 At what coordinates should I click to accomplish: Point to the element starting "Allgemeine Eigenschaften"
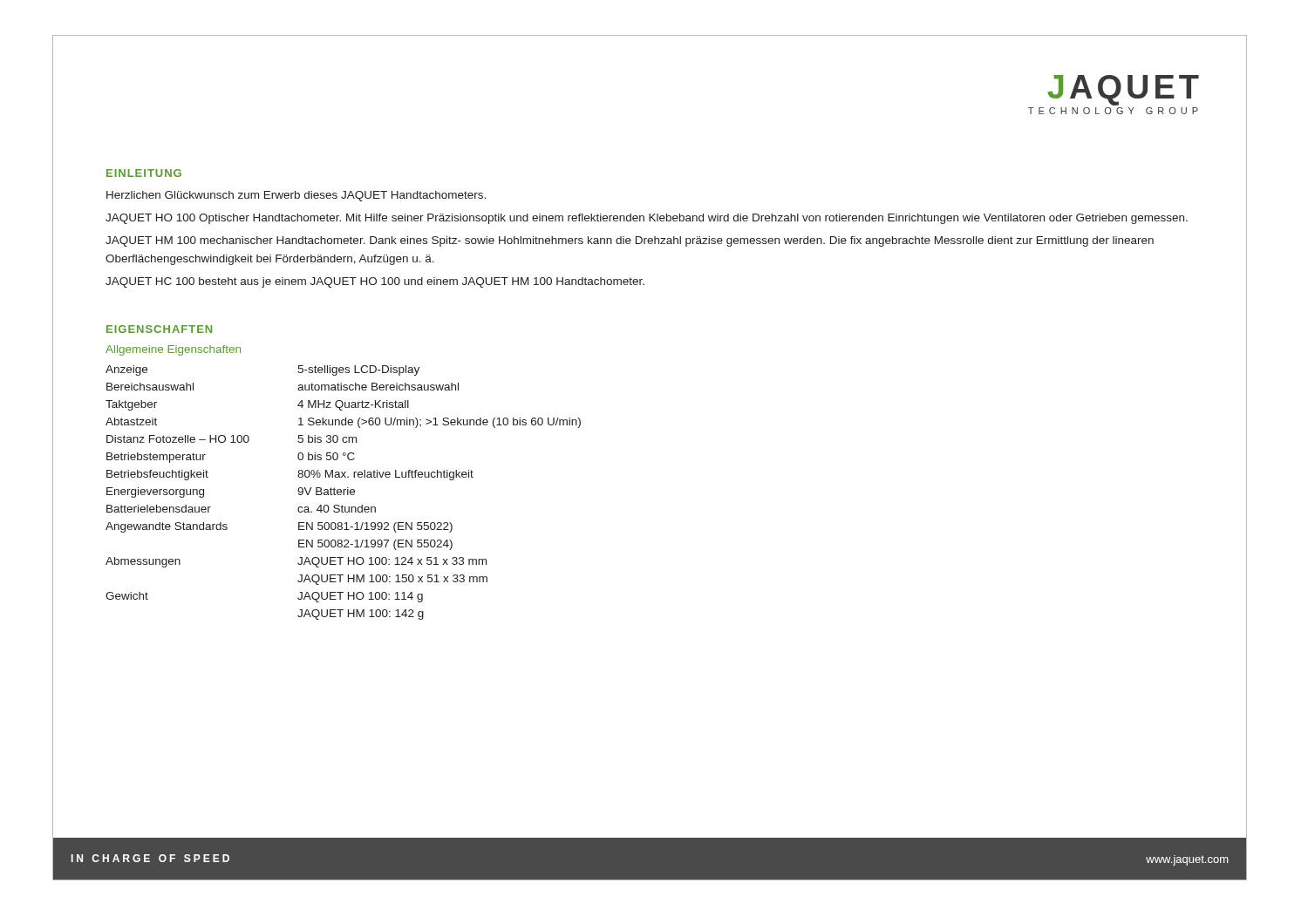pos(174,349)
